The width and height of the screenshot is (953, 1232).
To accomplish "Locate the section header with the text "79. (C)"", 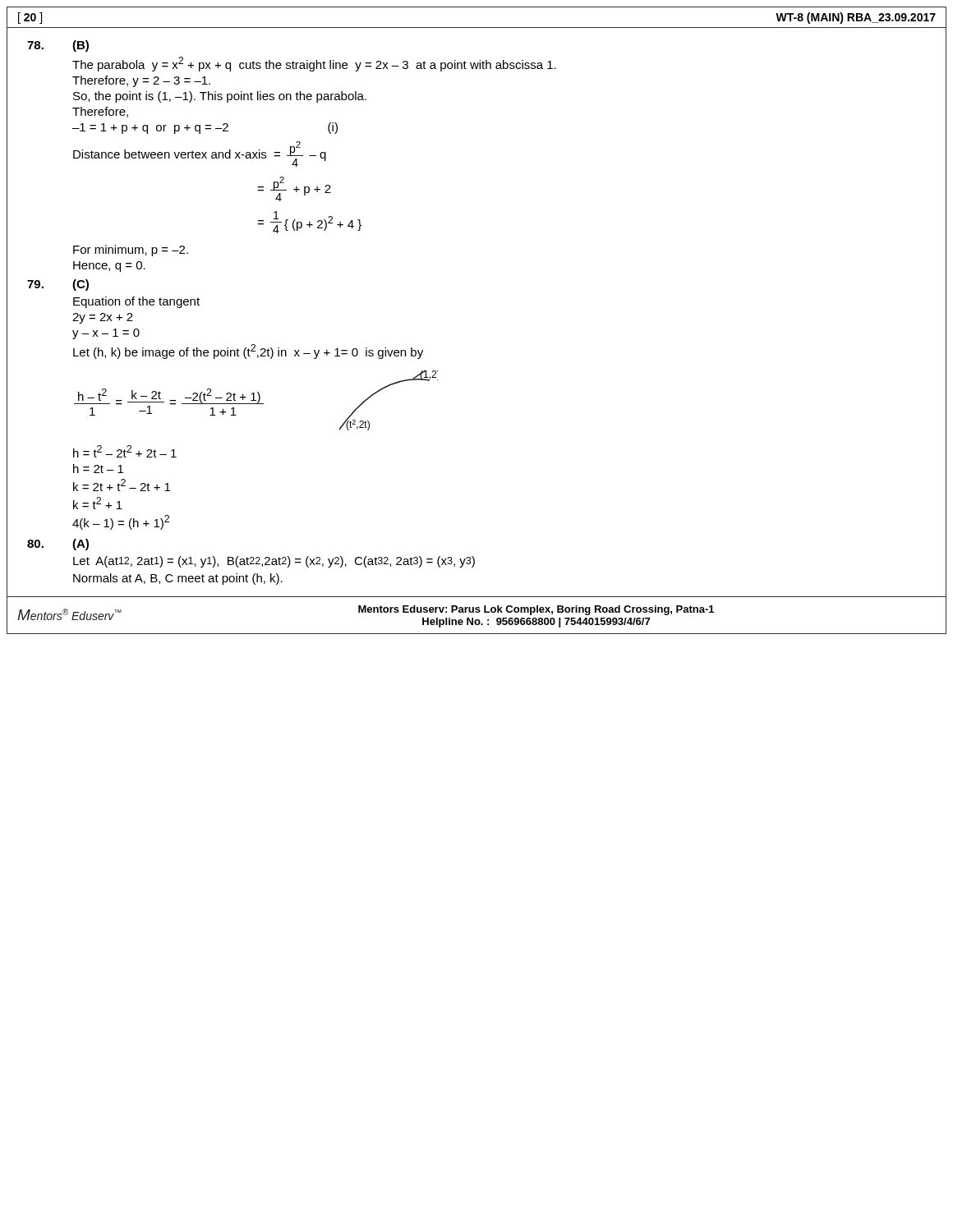I will point(35,285).
